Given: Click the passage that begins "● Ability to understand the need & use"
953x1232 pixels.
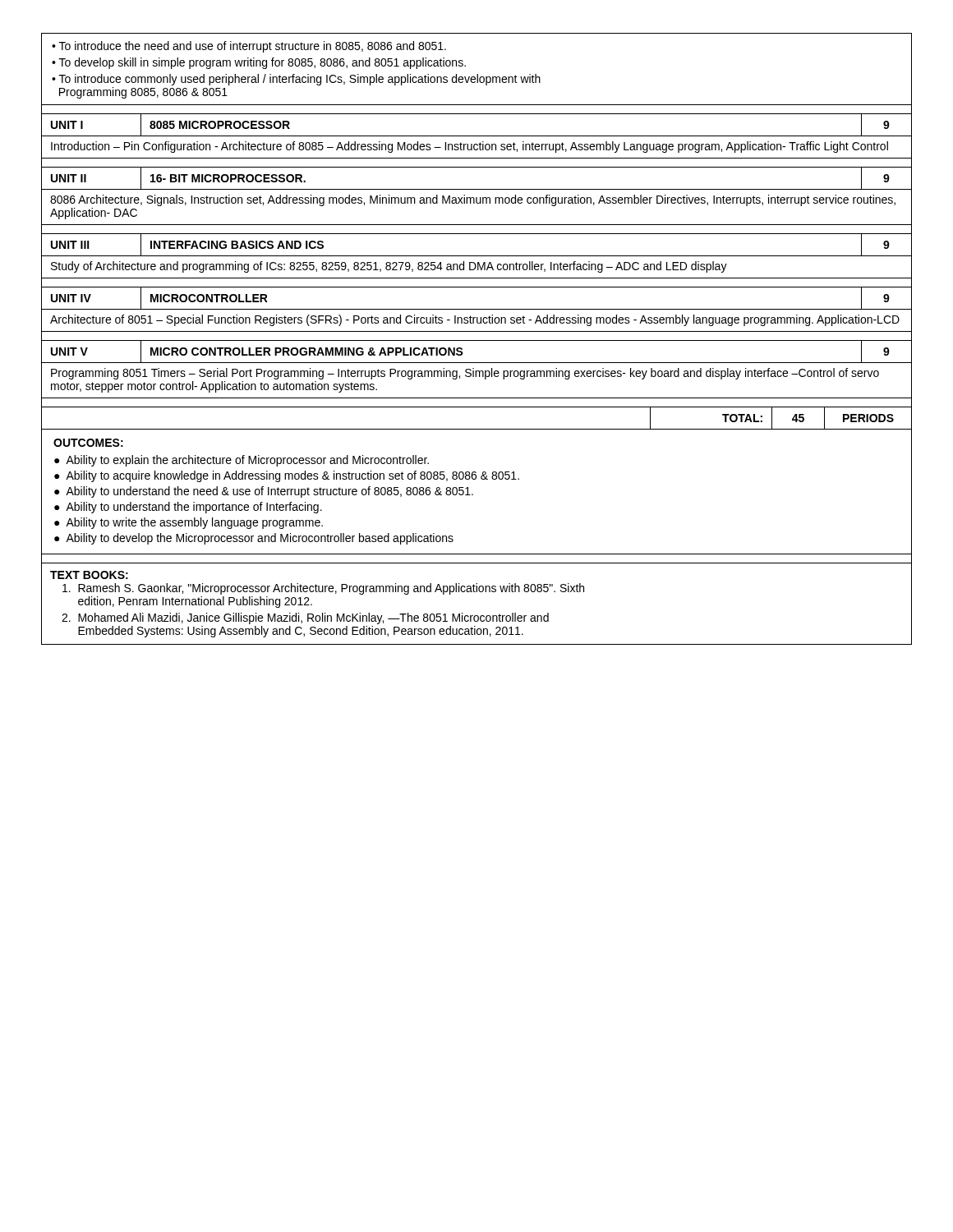Looking at the screenshot, I should coord(264,491).
